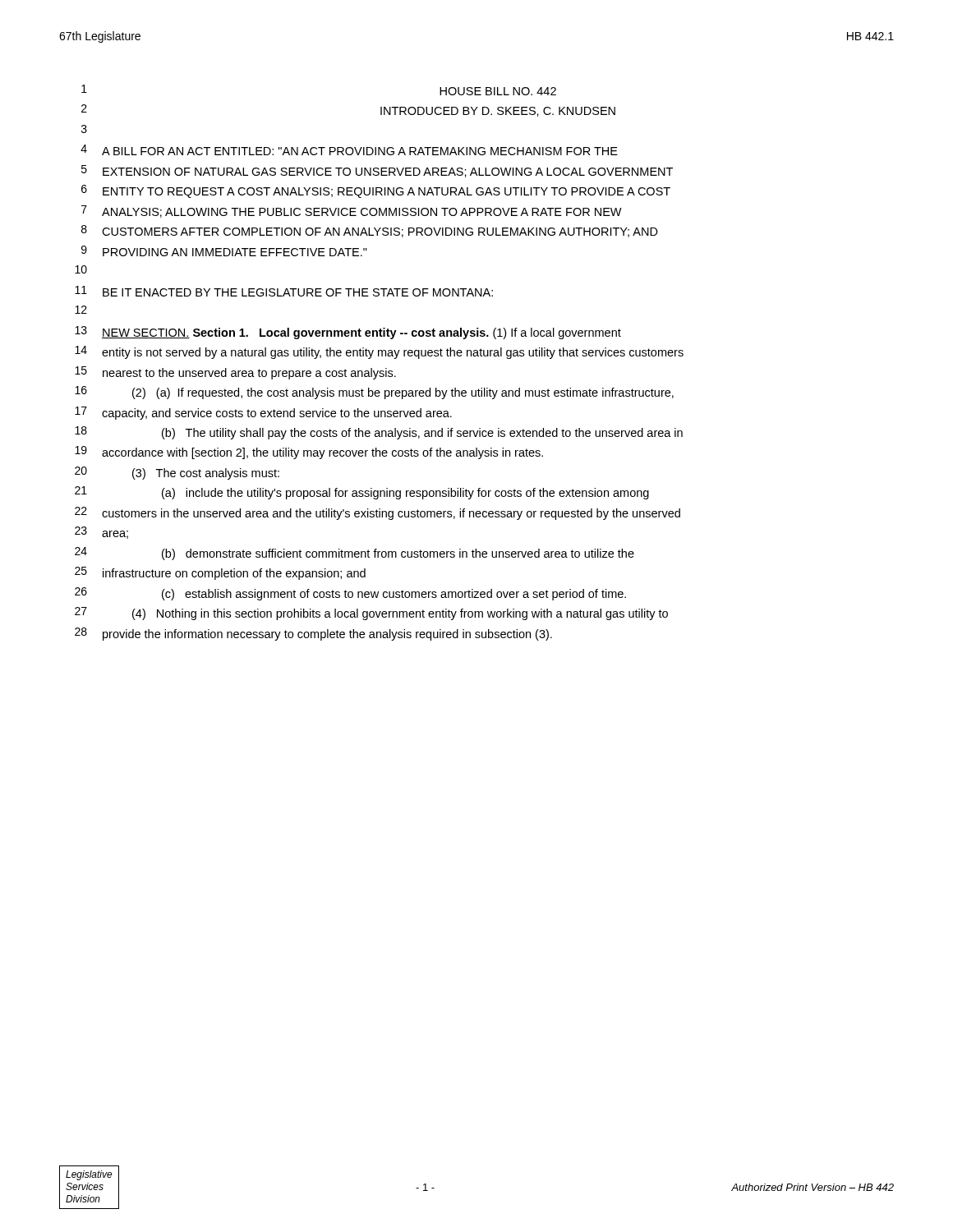Viewport: 953px width, 1232px height.
Task: Navigate to the passage starting "26 (c) establish assignment"
Action: (476, 593)
